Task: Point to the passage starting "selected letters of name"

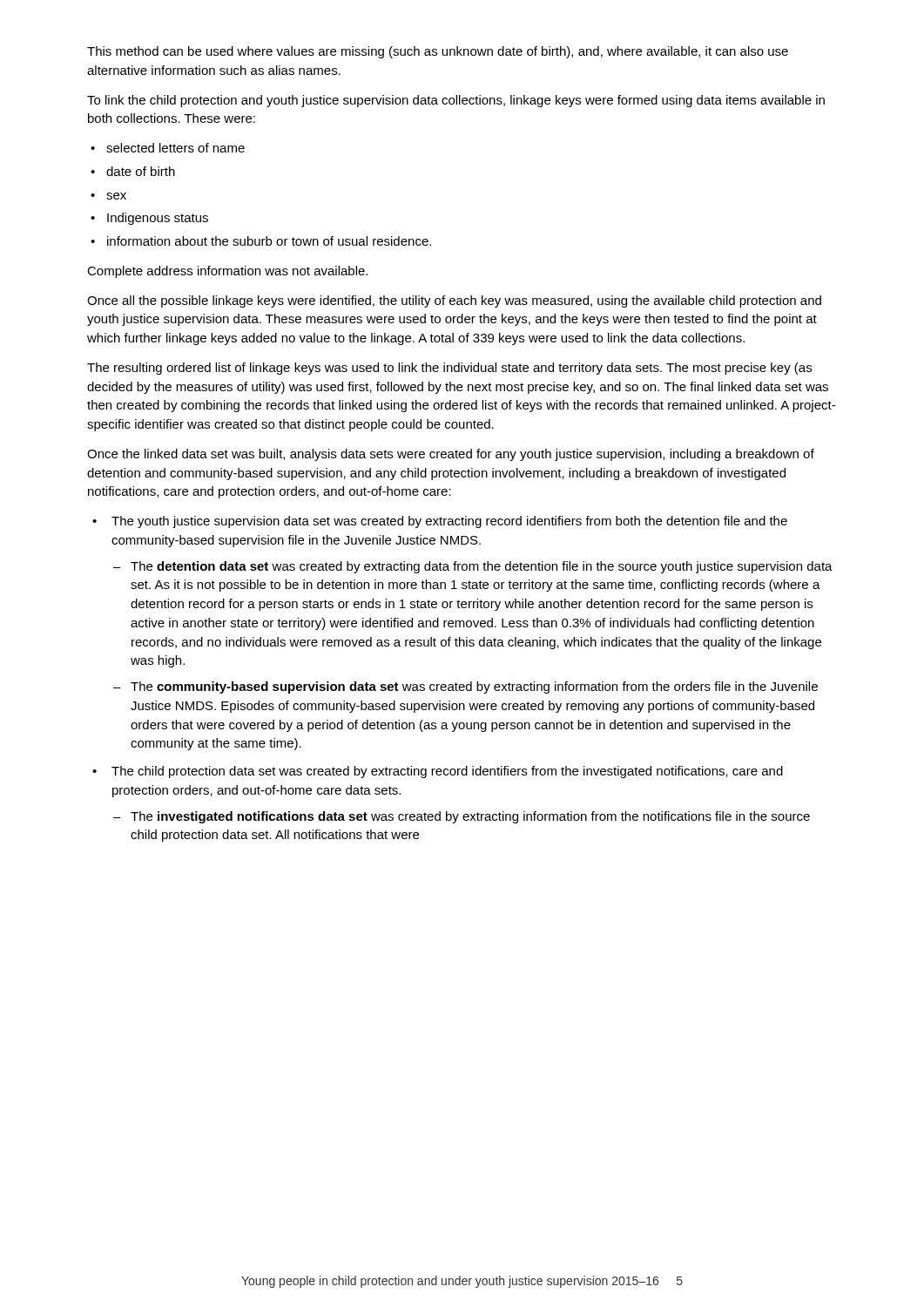Action: (176, 148)
